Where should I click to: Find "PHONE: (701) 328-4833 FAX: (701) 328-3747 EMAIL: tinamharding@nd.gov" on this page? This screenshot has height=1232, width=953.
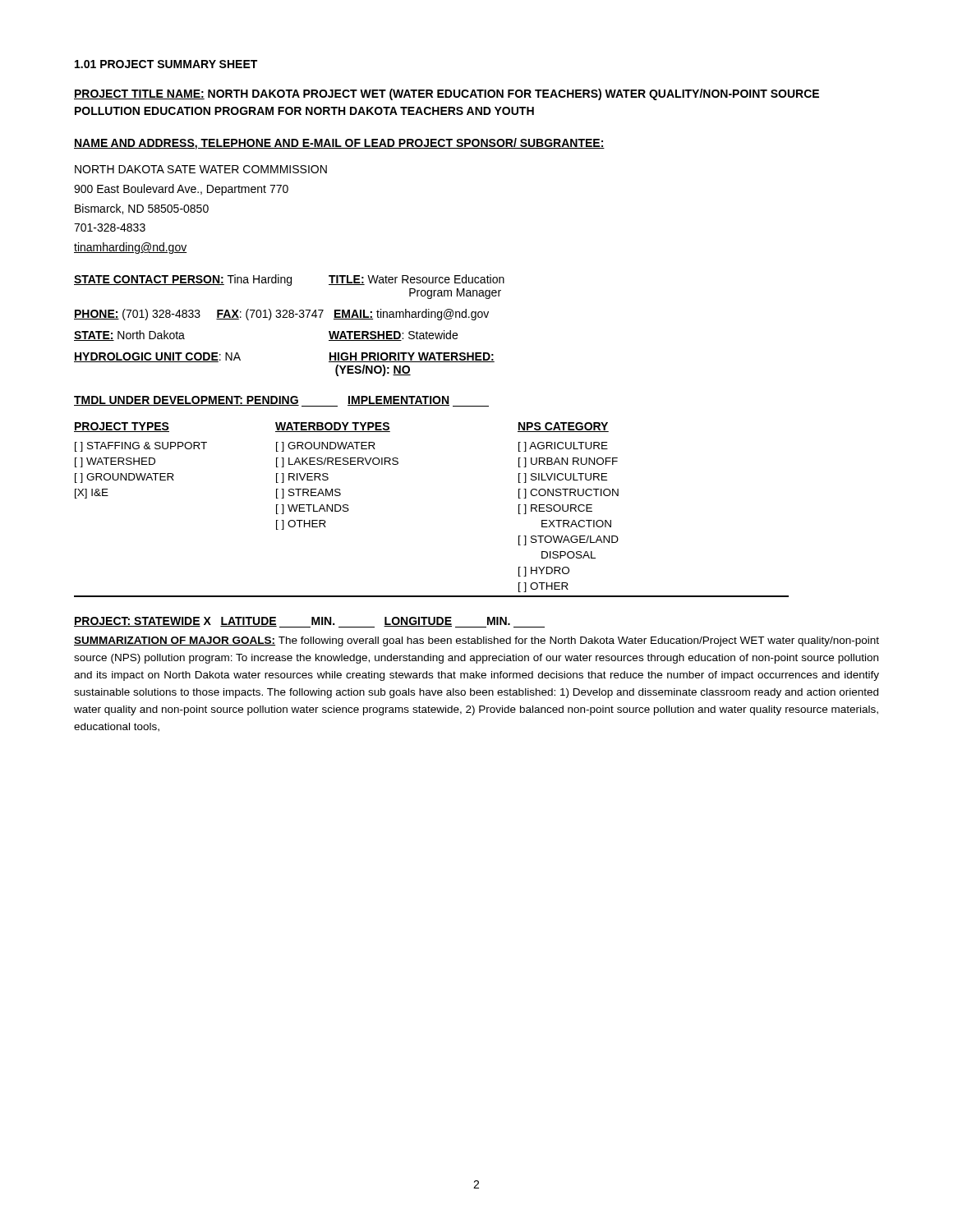tap(281, 314)
